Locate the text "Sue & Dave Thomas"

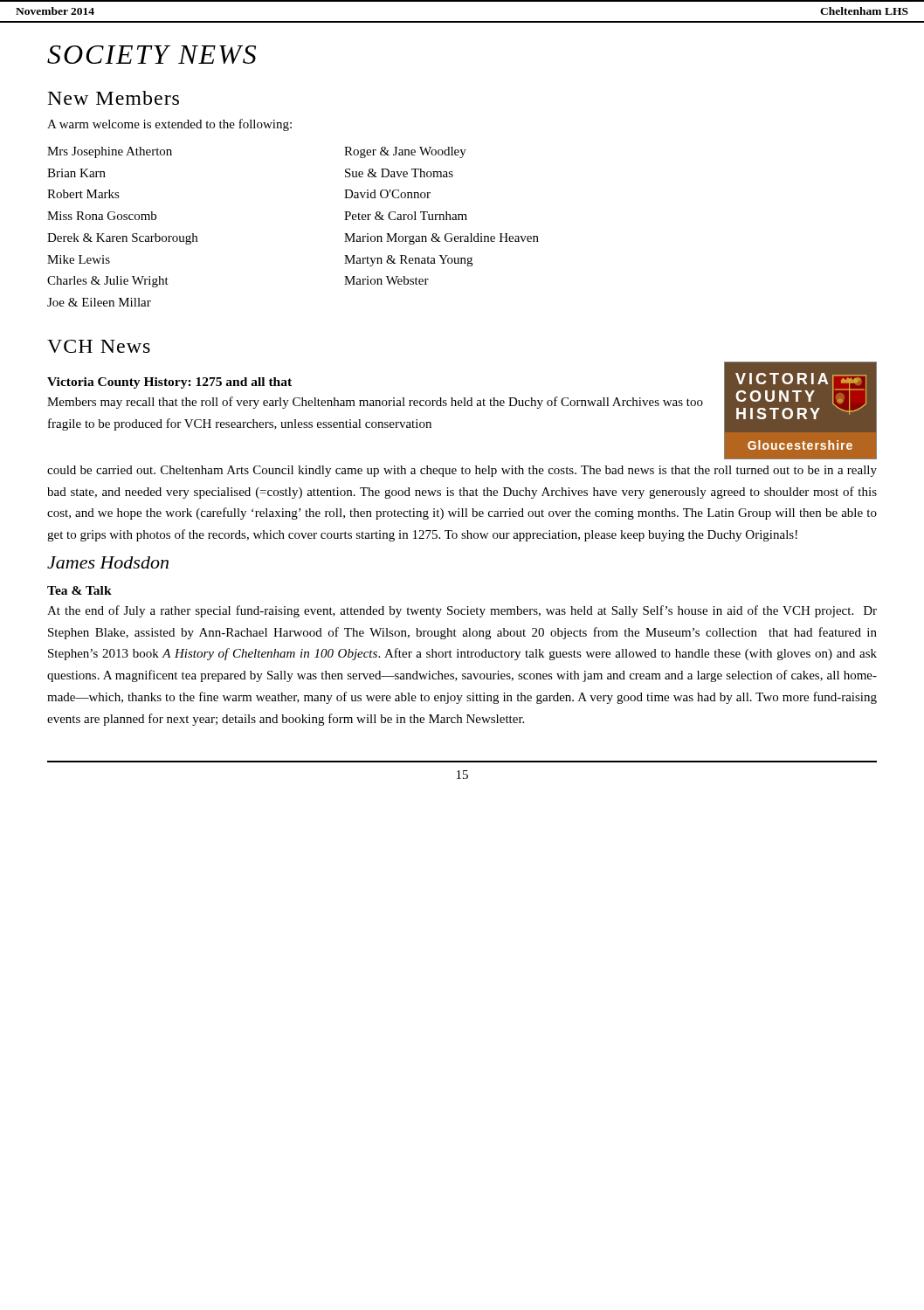point(399,172)
